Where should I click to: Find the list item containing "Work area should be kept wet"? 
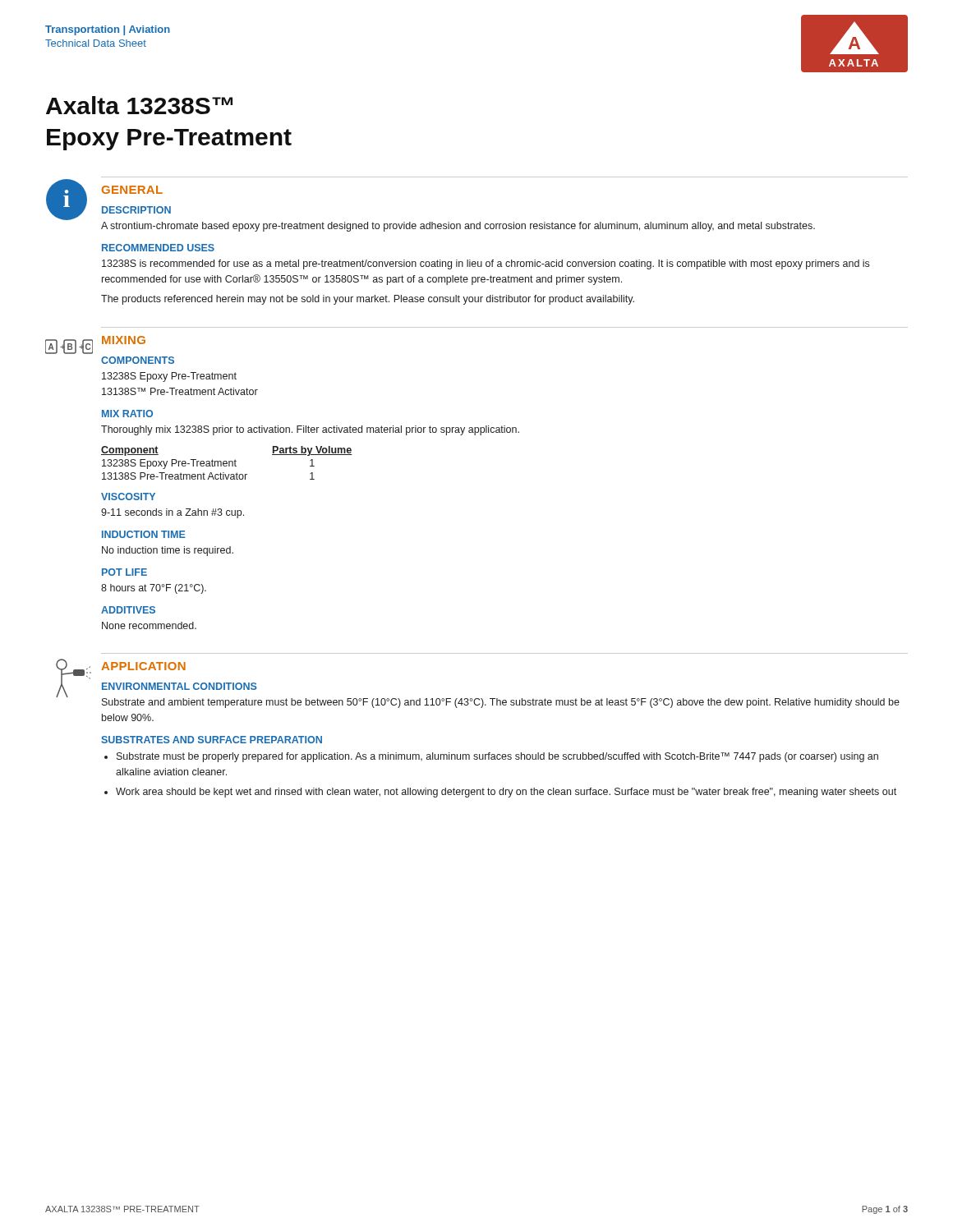(x=506, y=791)
